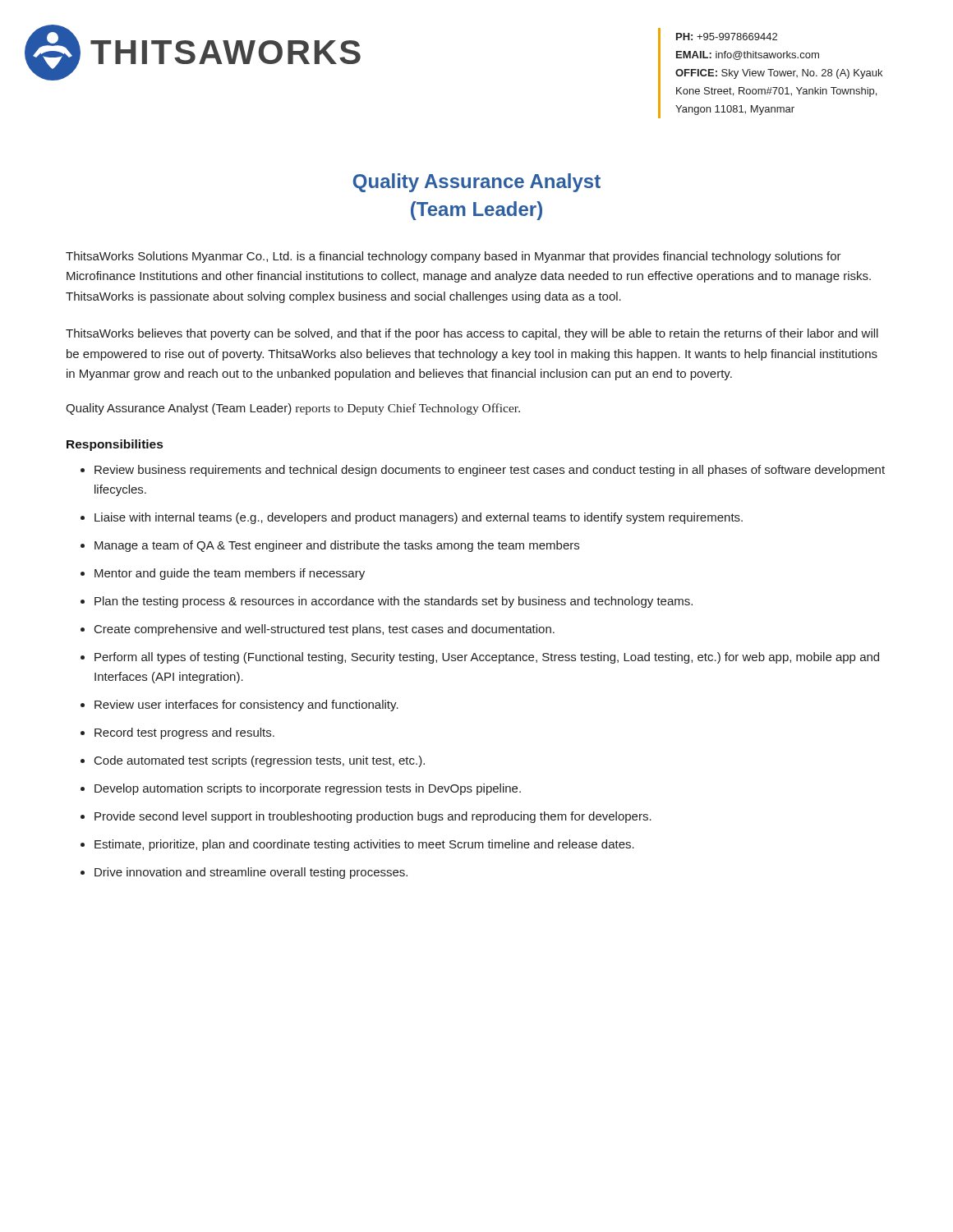Where is the passage that starts "Perform all types of testing (Functional testing,"?
This screenshot has width=953, height=1232.
click(x=487, y=667)
